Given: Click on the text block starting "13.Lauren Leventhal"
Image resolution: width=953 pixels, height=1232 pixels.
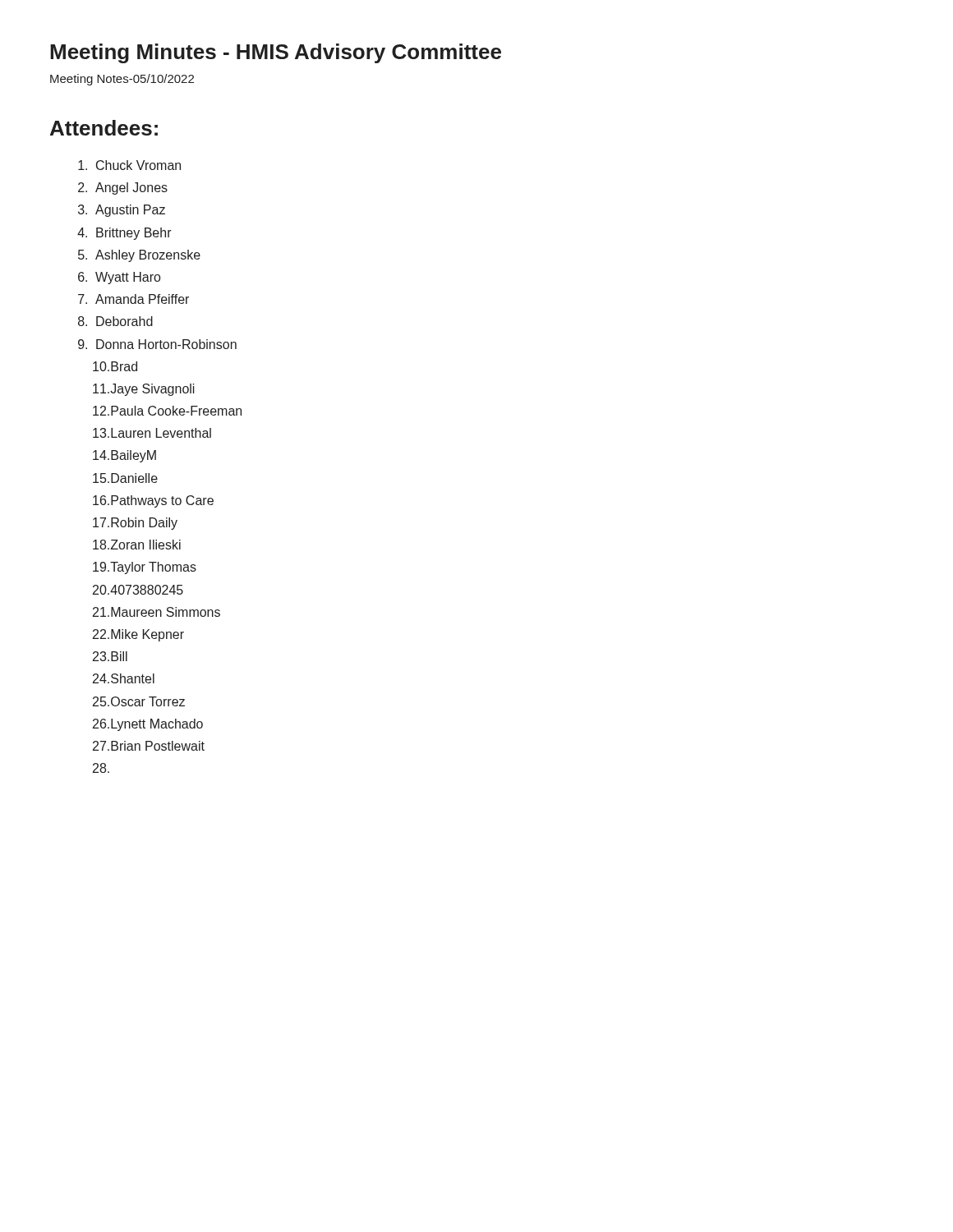Looking at the screenshot, I should click(152, 433).
